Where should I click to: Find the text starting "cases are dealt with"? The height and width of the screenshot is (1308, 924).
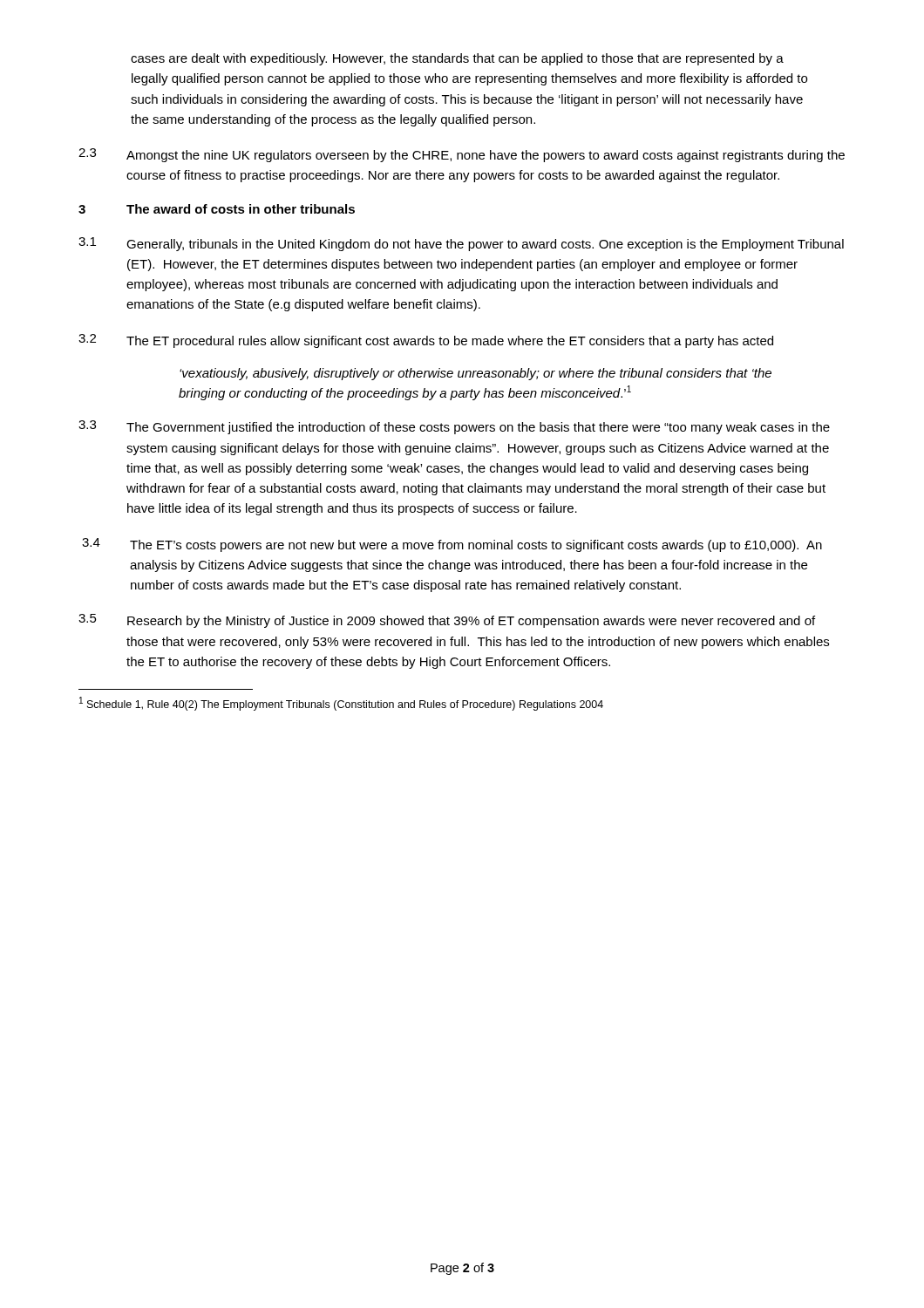coord(469,88)
